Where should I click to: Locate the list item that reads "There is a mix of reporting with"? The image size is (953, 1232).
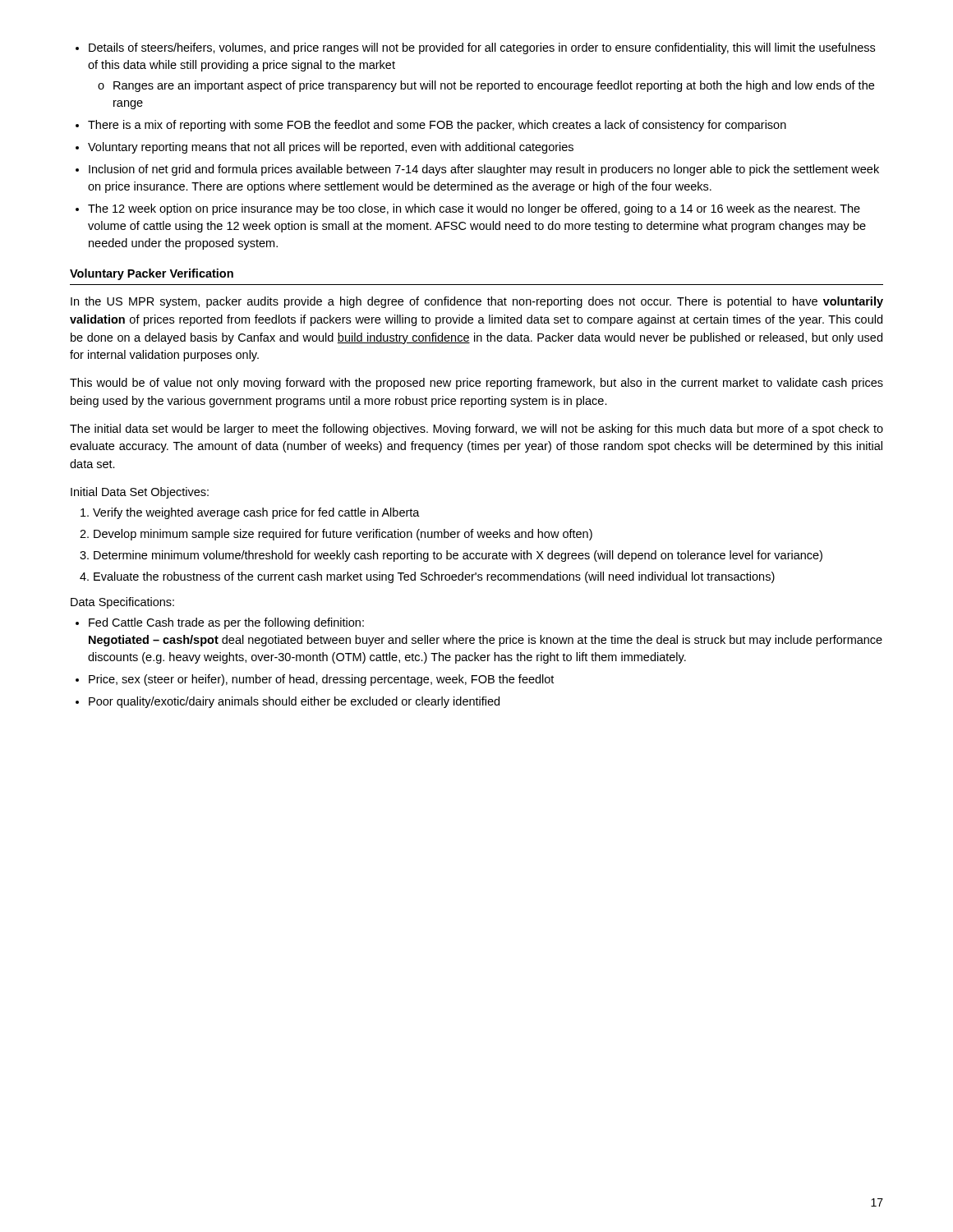tap(486, 125)
